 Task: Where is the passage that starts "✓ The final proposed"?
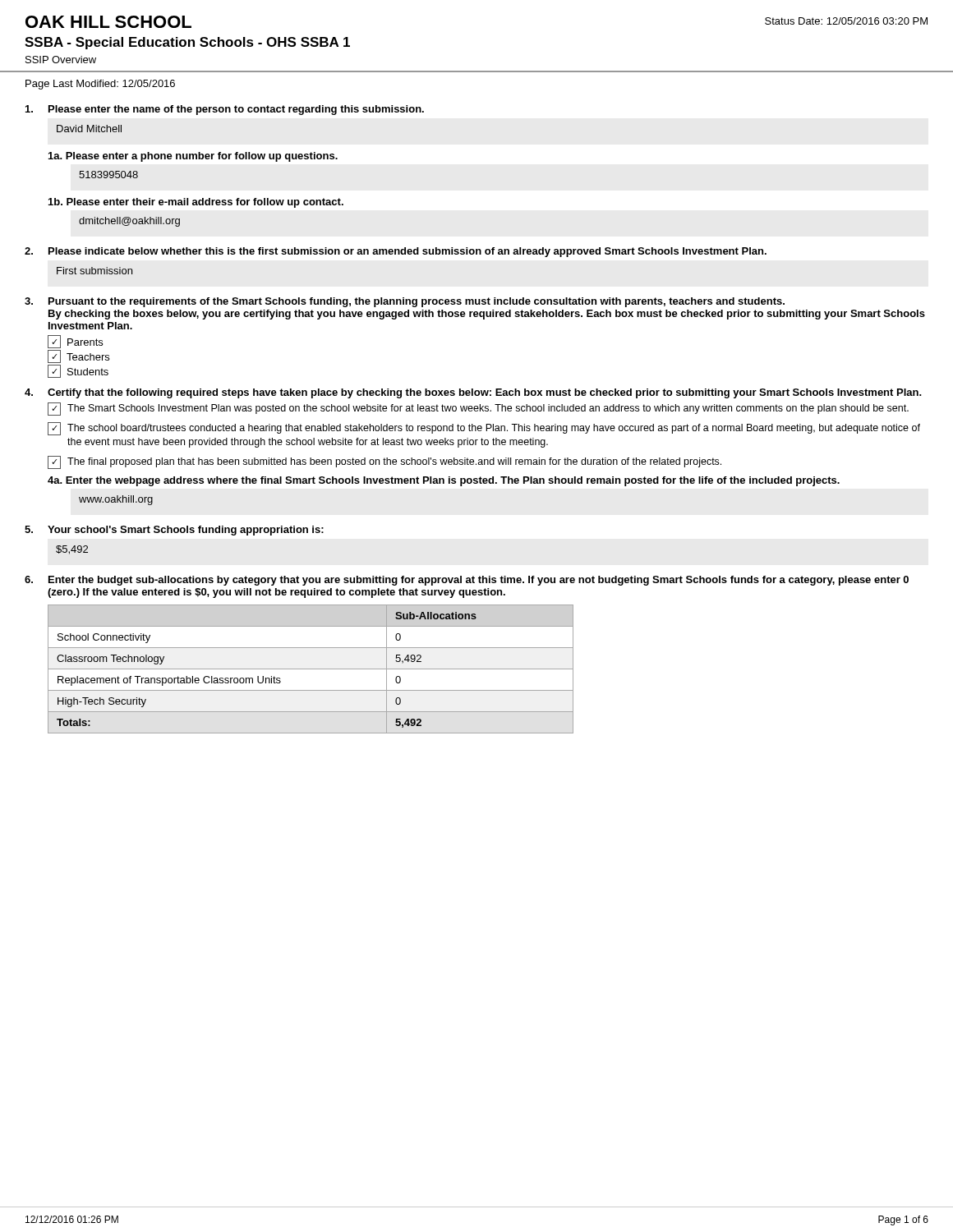(385, 462)
